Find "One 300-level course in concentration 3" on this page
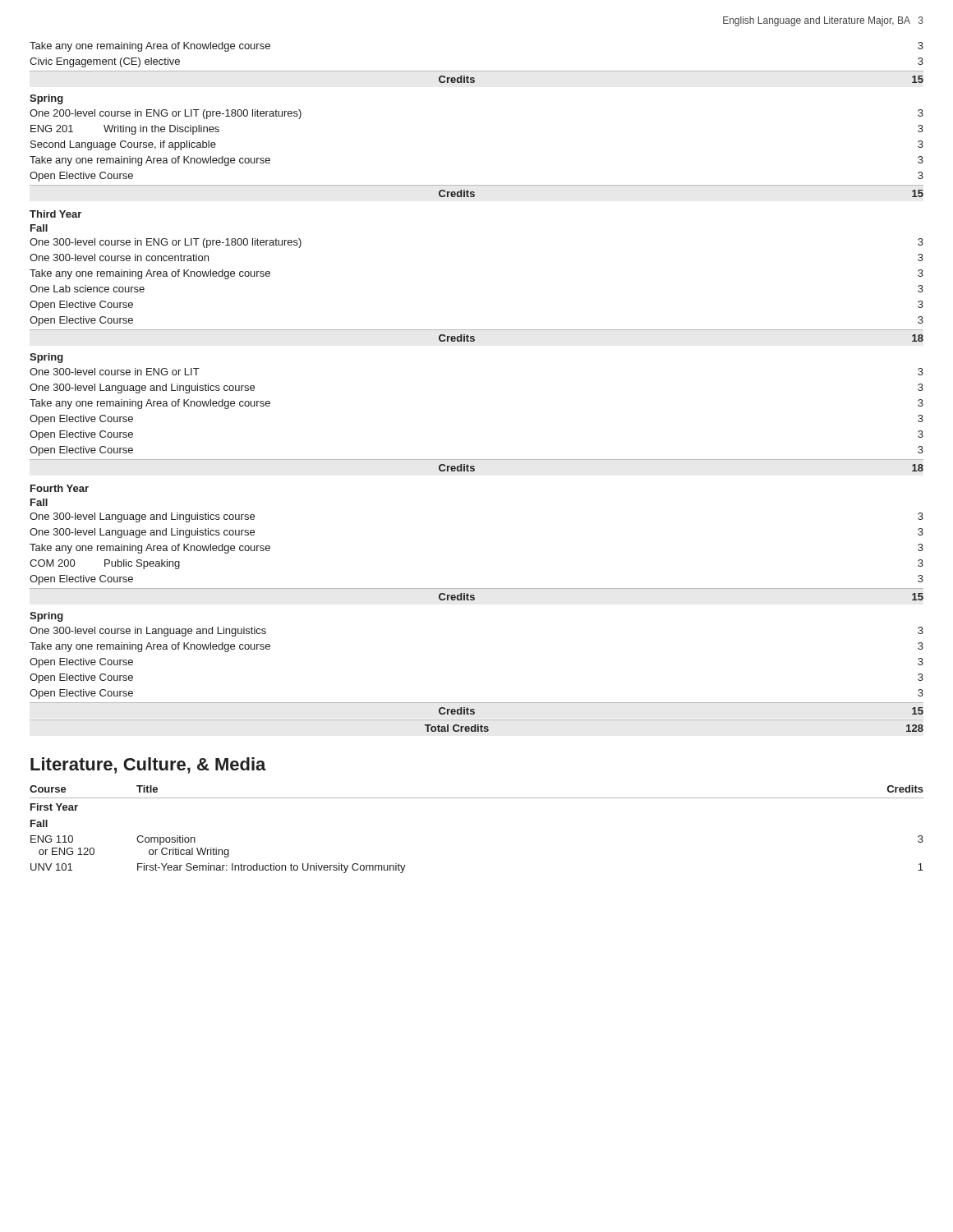 pos(120,257)
